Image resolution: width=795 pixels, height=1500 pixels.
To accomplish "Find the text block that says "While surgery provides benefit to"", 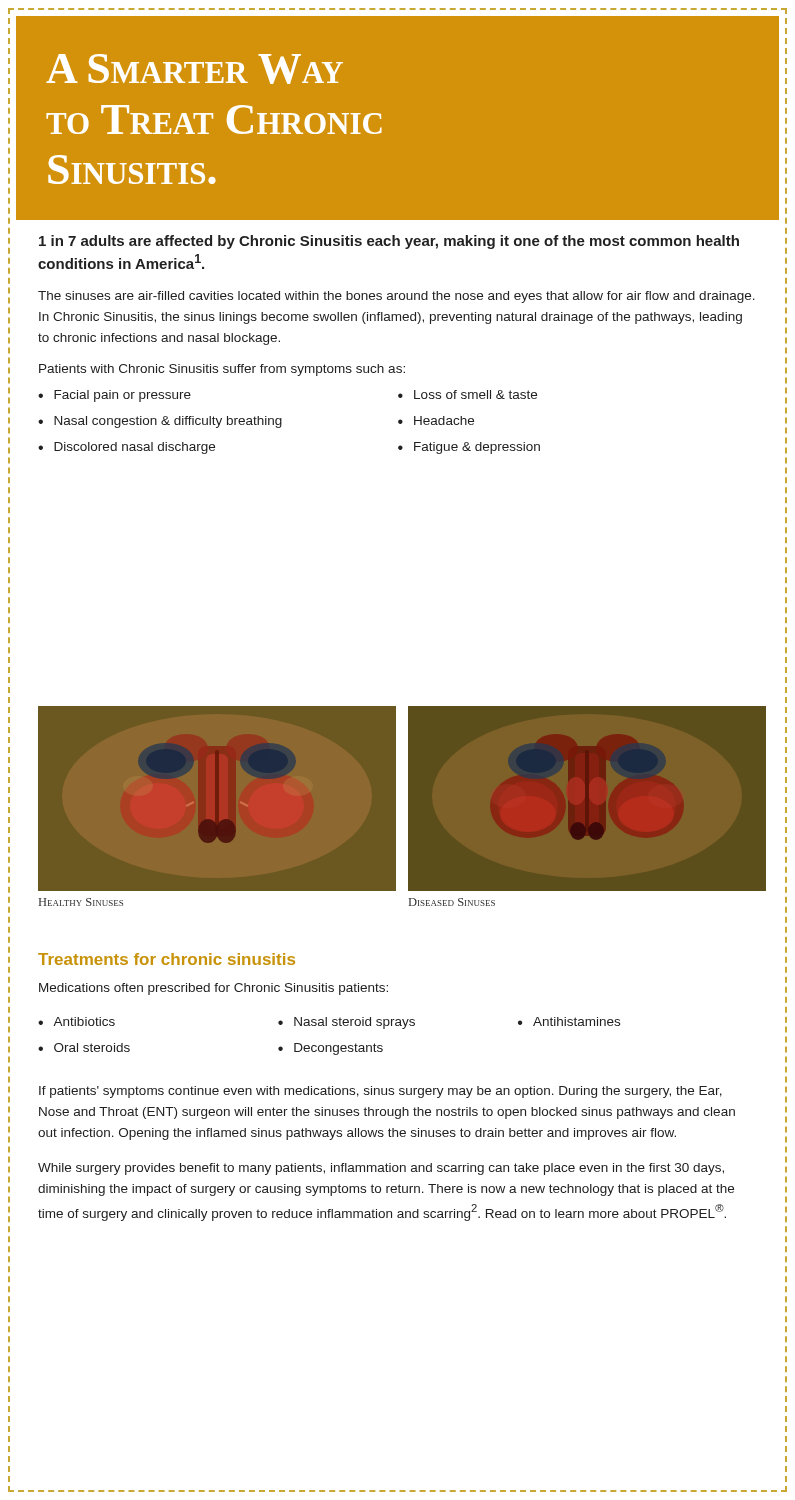I will pos(386,1190).
